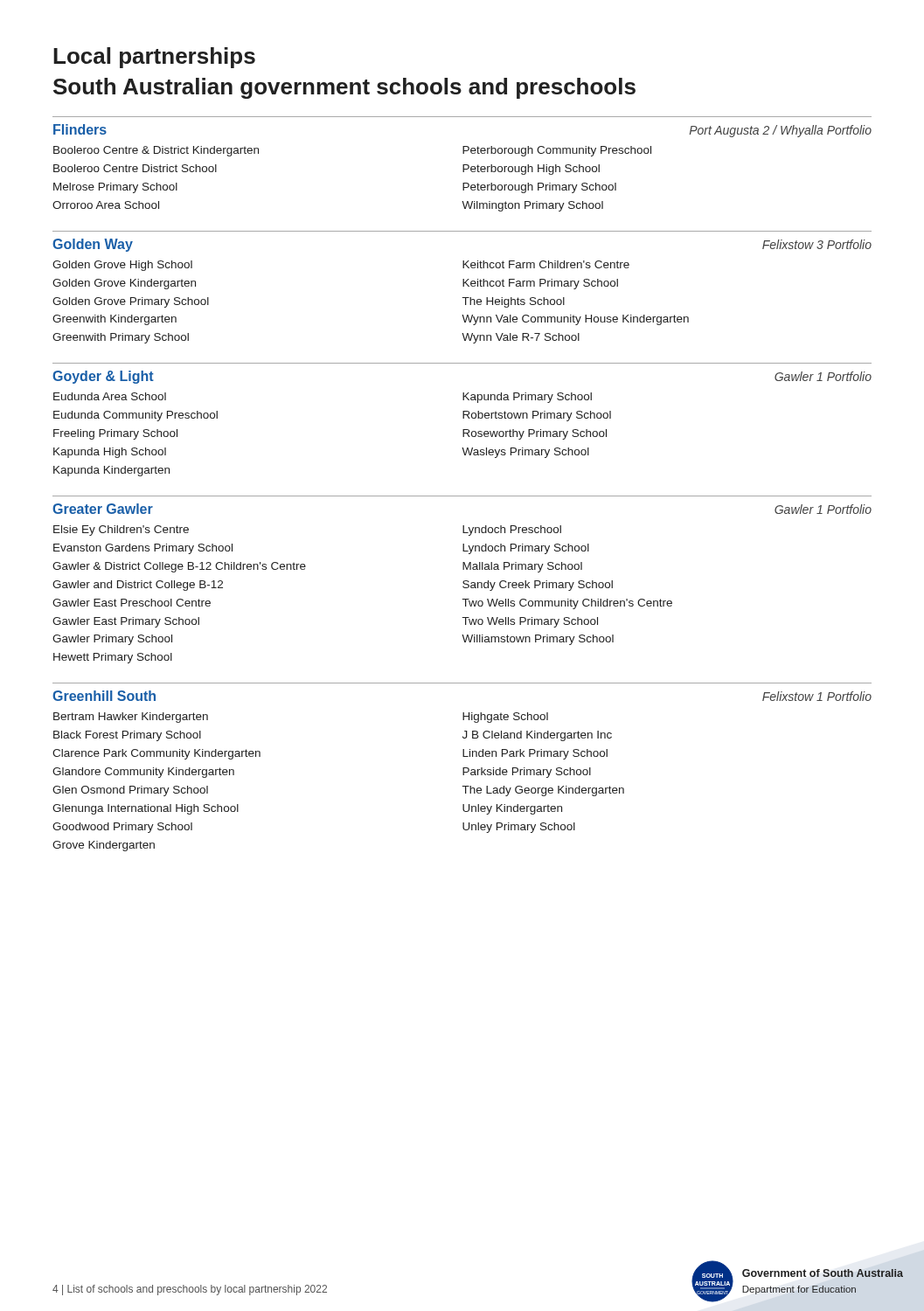
Task: Locate the text block starting "The Heights School"
Action: point(514,301)
